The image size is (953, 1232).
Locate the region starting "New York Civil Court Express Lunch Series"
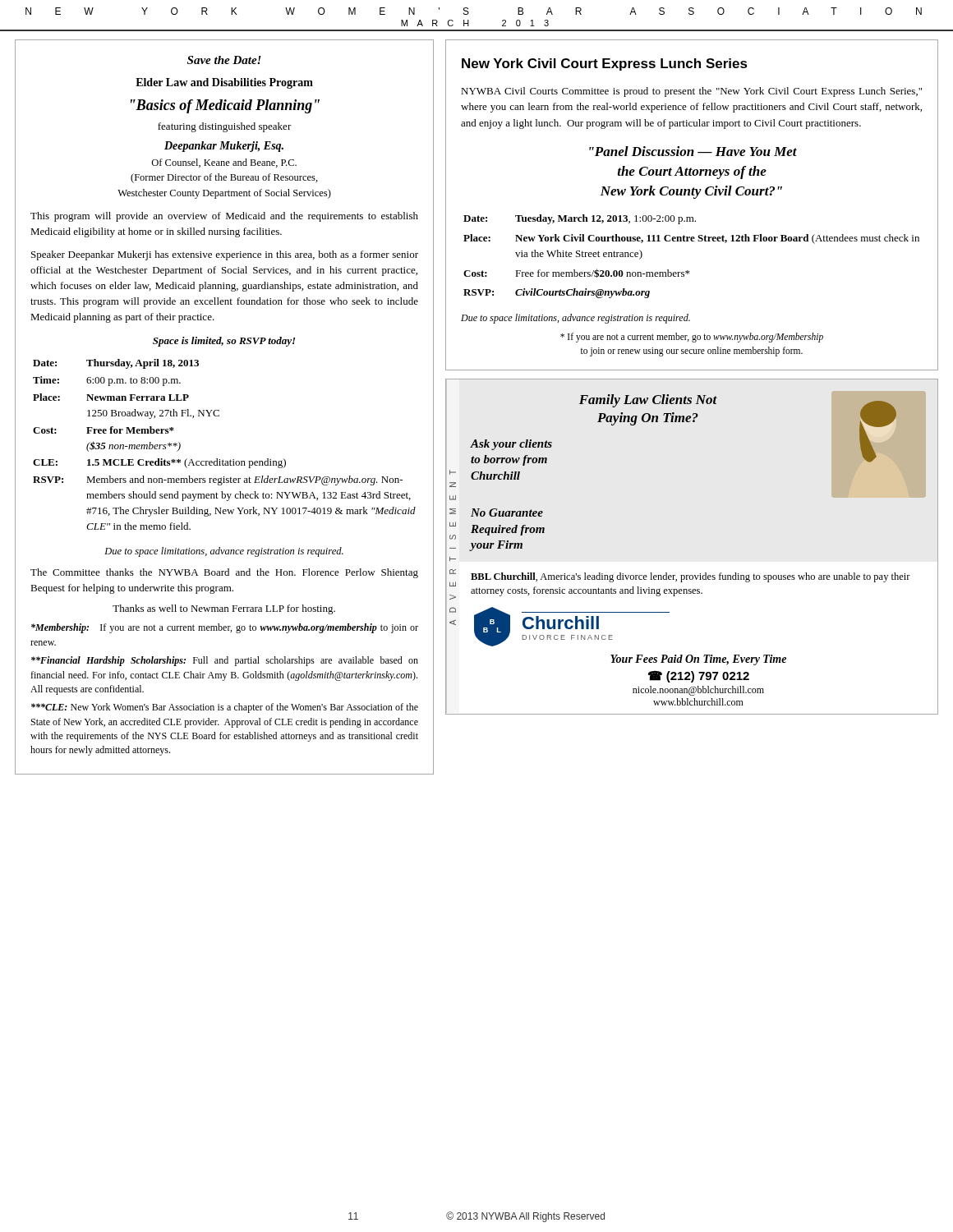[x=604, y=64]
